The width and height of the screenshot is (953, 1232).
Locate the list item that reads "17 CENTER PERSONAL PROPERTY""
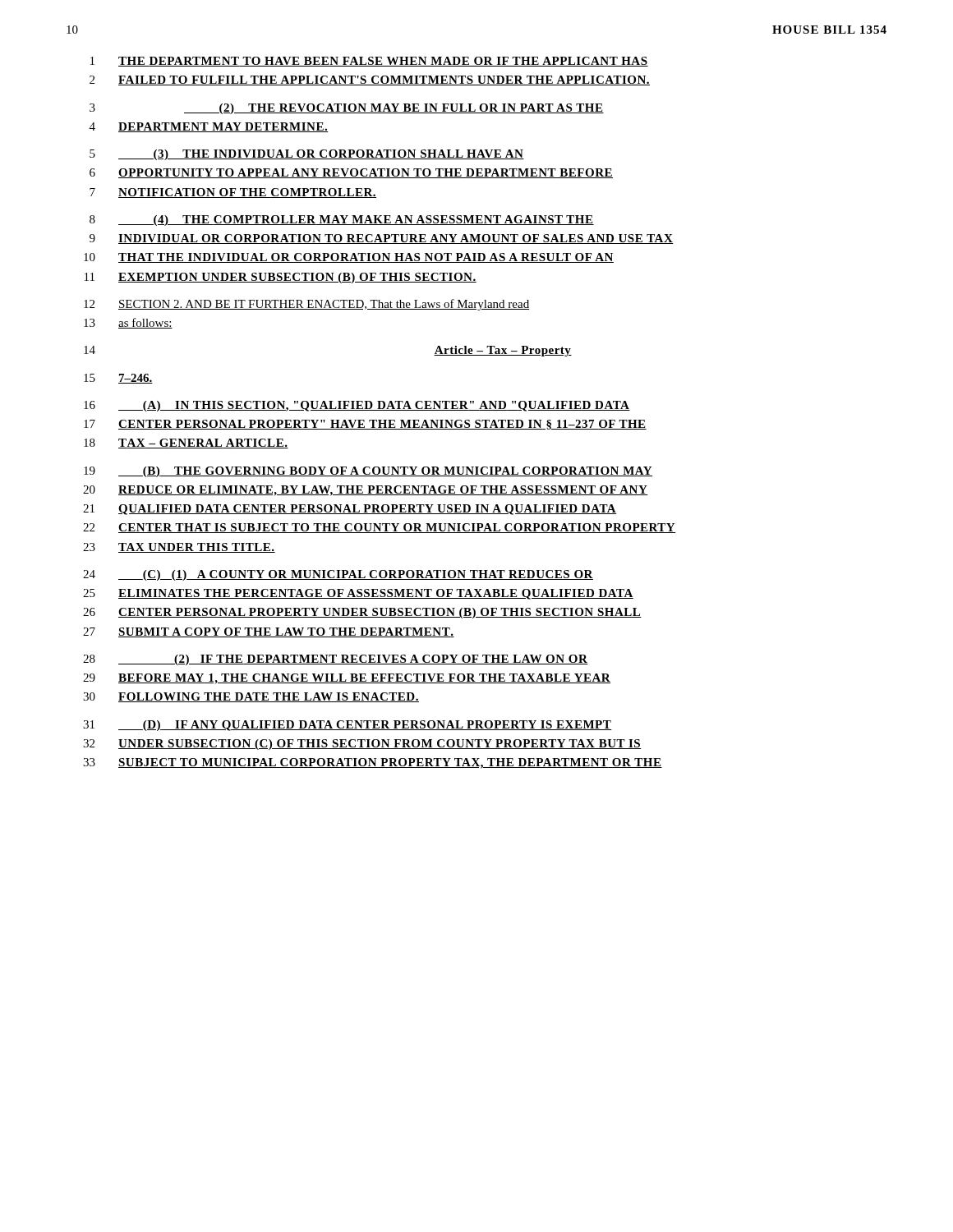[x=476, y=424]
